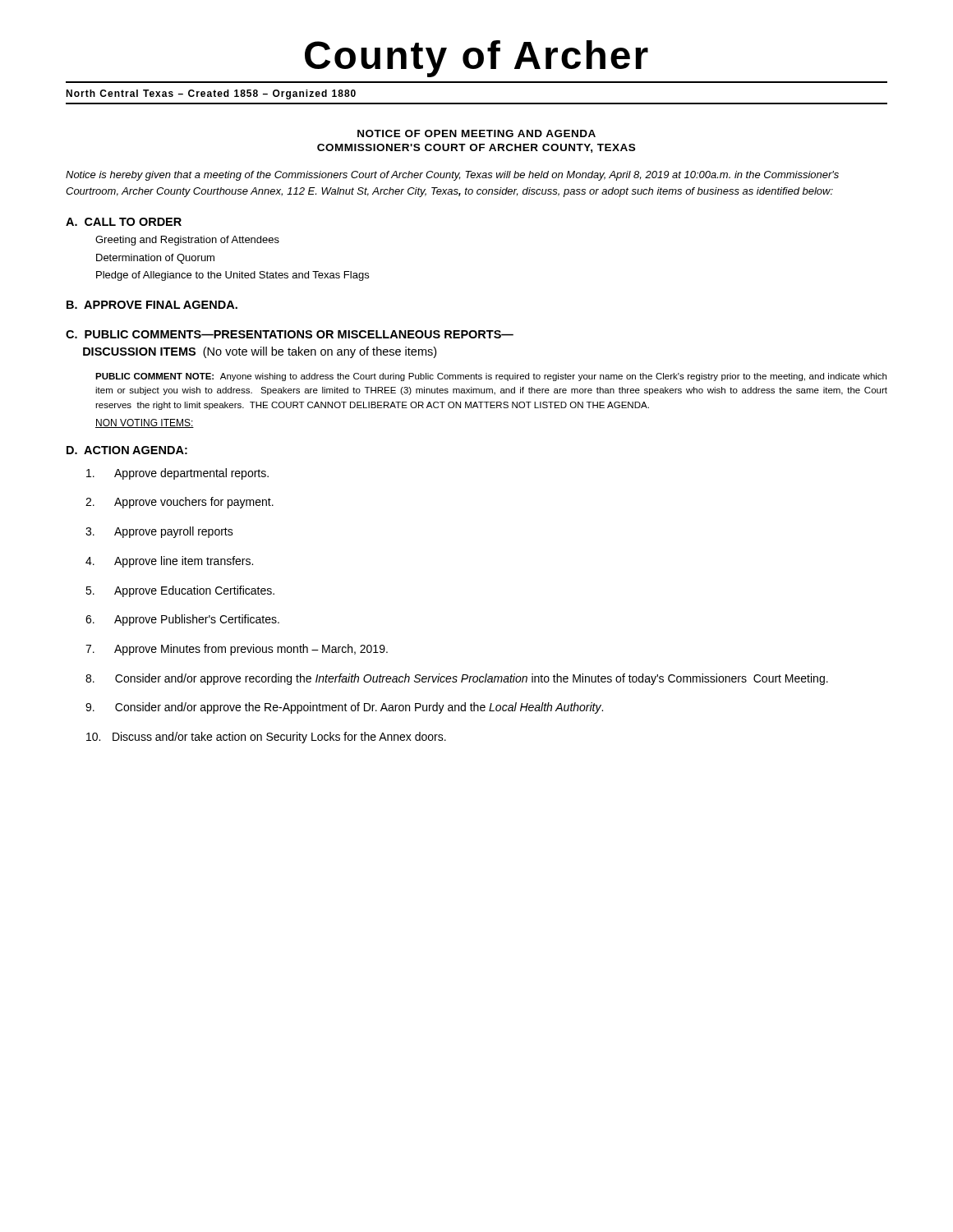
Task: Locate the element starting "5. Approve Education Certificates."
Action: pyautogui.click(x=195, y=591)
